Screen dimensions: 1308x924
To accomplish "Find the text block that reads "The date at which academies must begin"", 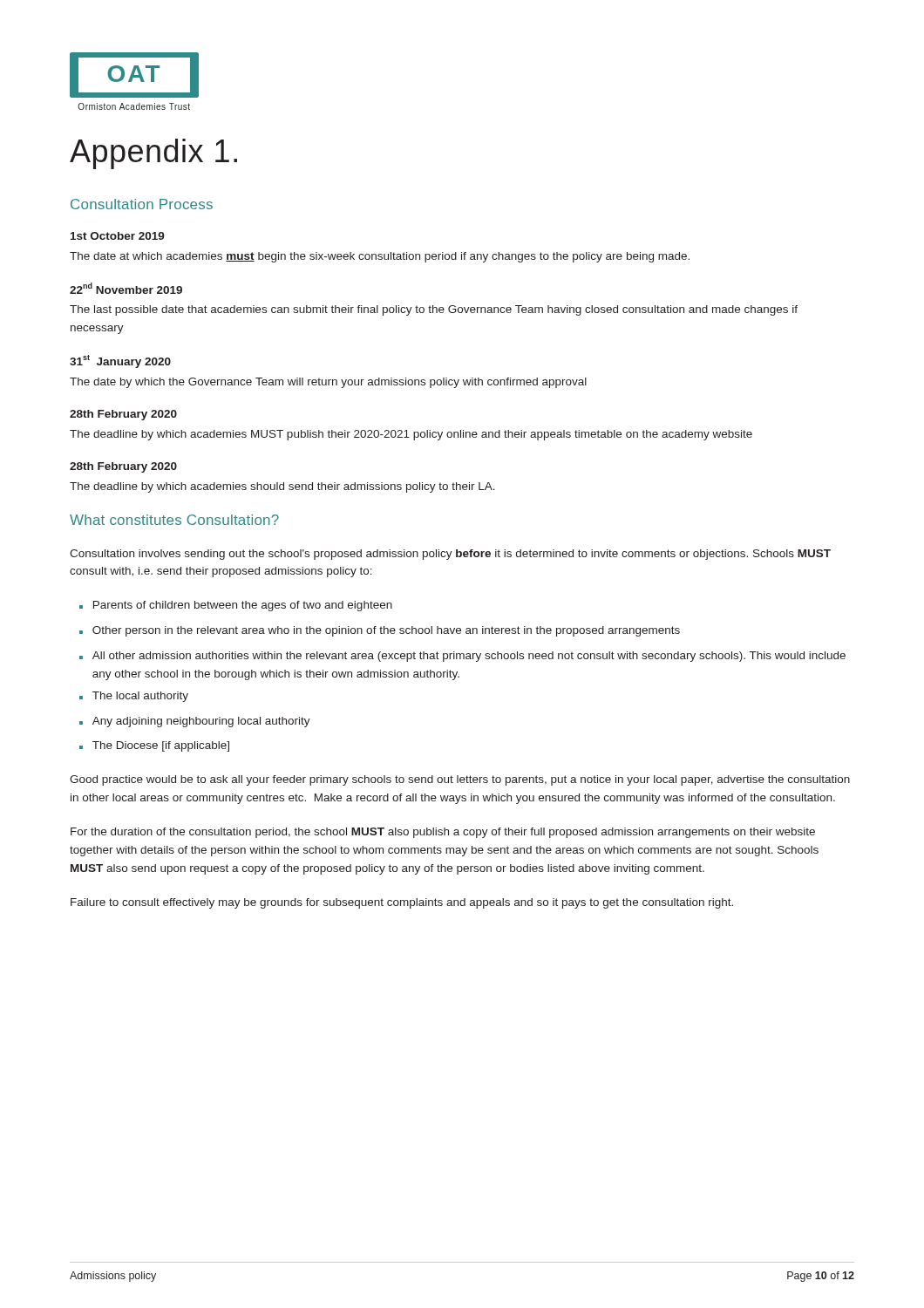I will pyautogui.click(x=380, y=256).
